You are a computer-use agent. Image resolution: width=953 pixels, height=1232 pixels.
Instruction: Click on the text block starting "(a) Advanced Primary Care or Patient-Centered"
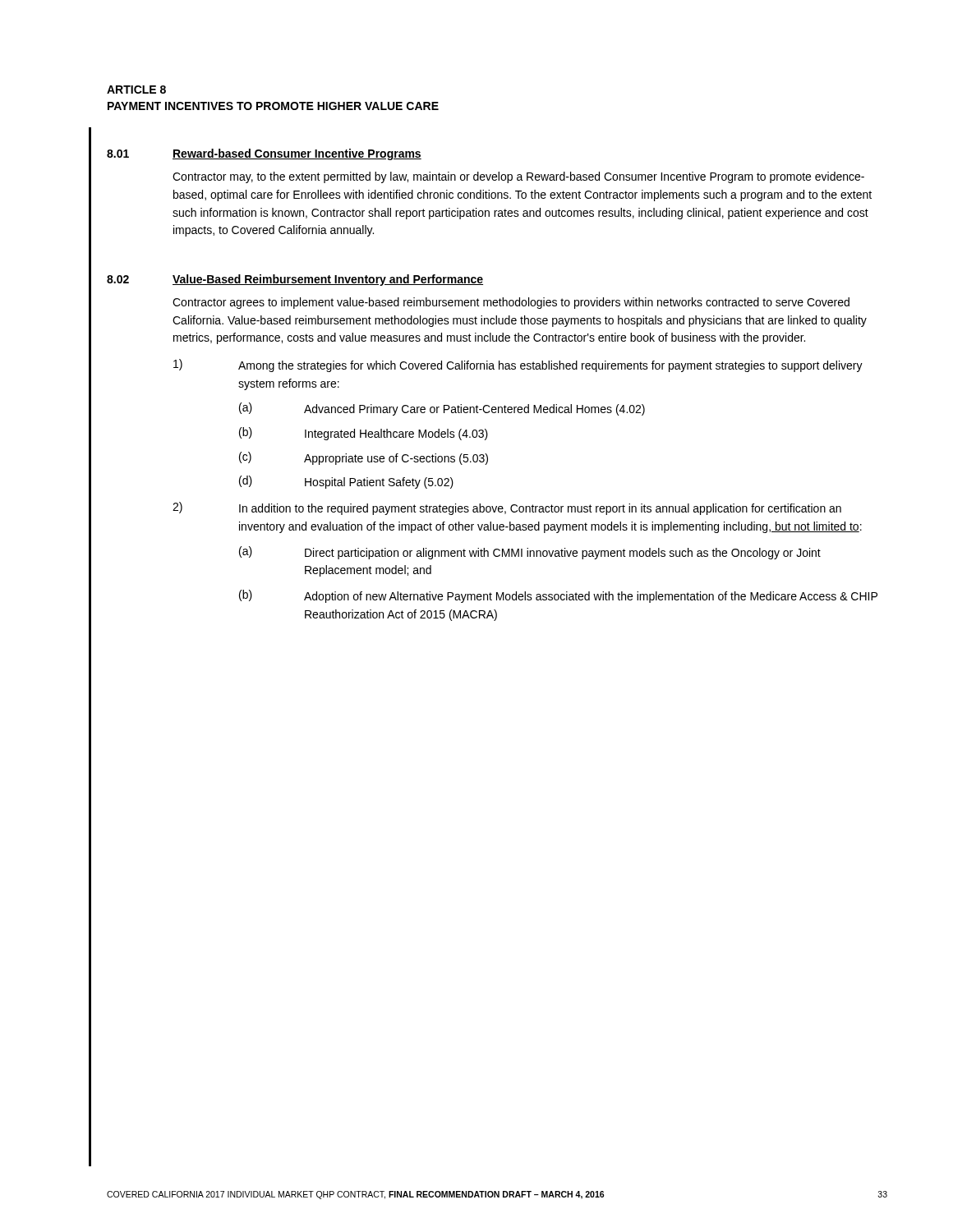pyautogui.click(x=563, y=410)
